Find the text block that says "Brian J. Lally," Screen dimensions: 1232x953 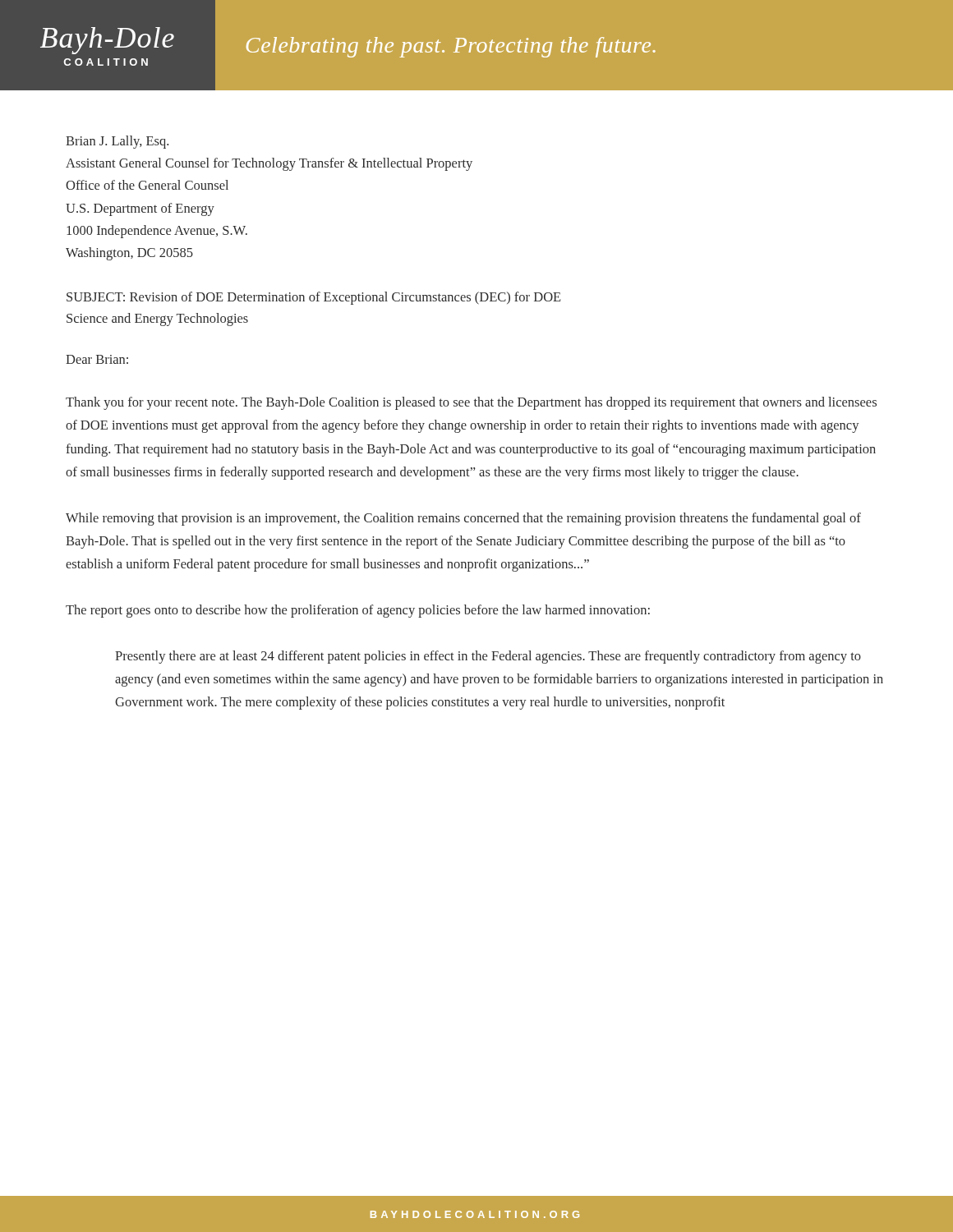click(117, 142)
